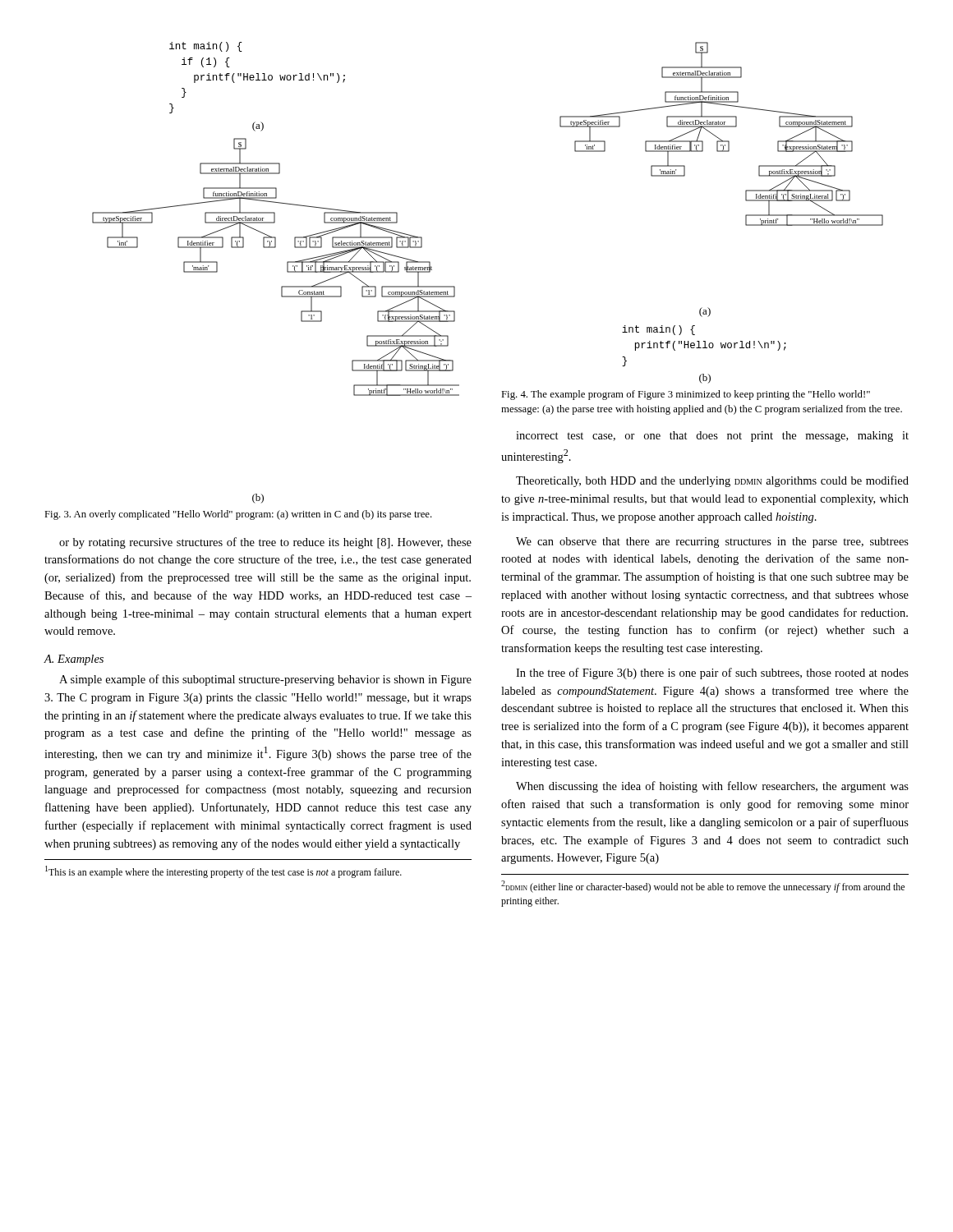Find the element starting "A simple example of this suboptimal"

(258, 761)
